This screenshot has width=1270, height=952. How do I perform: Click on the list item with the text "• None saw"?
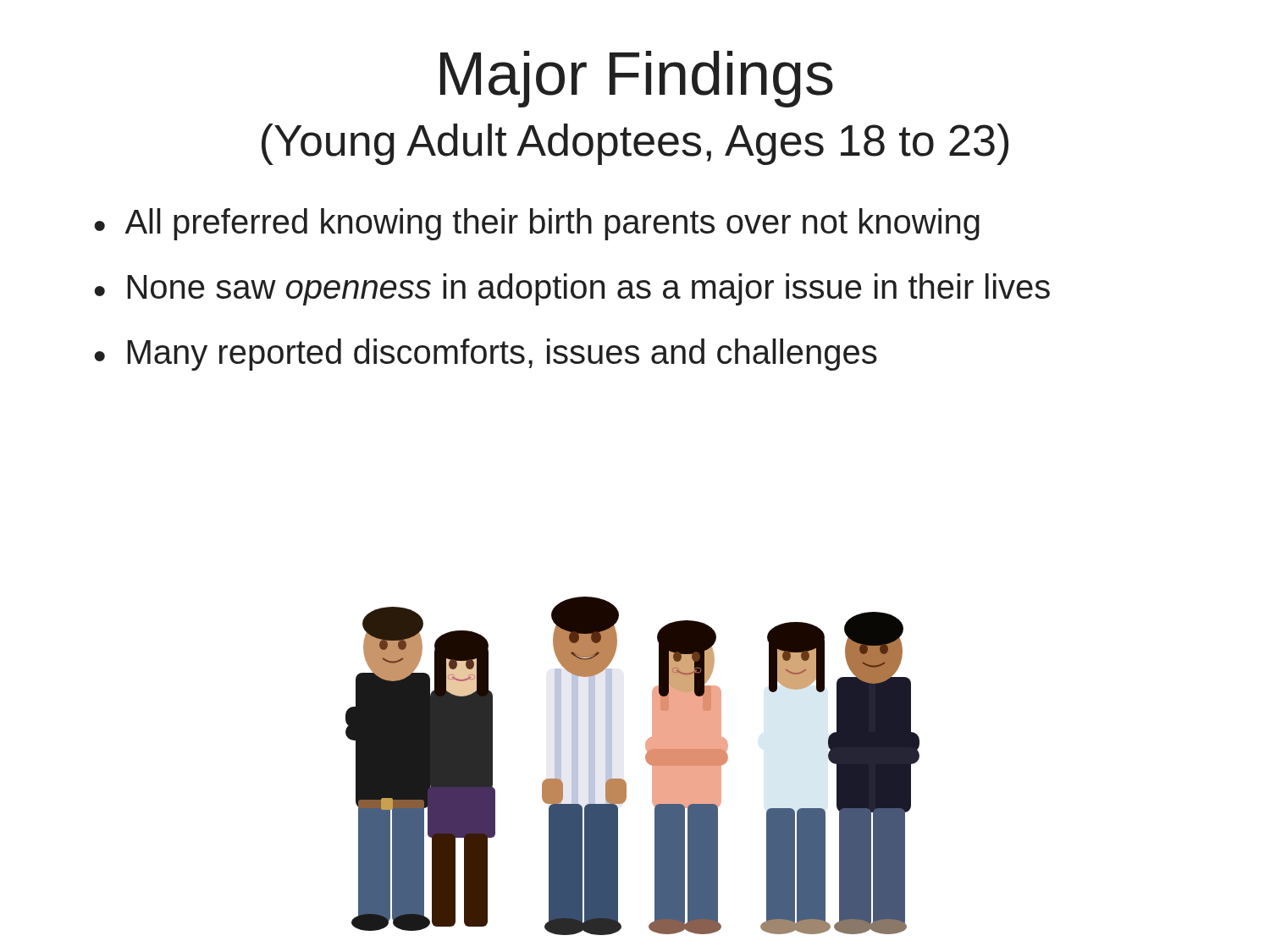(572, 290)
